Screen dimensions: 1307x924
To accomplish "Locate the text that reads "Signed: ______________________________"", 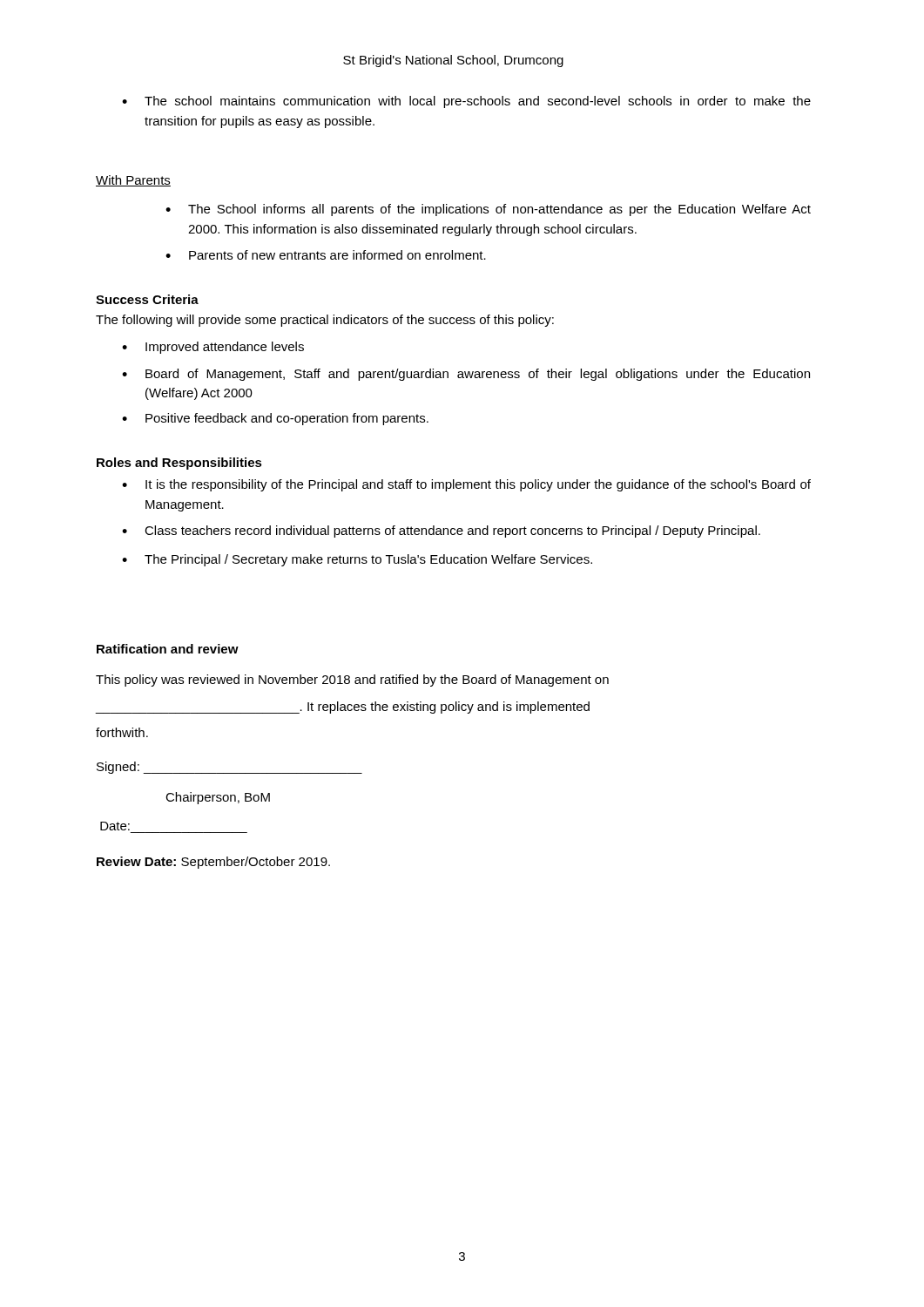I will 229,766.
